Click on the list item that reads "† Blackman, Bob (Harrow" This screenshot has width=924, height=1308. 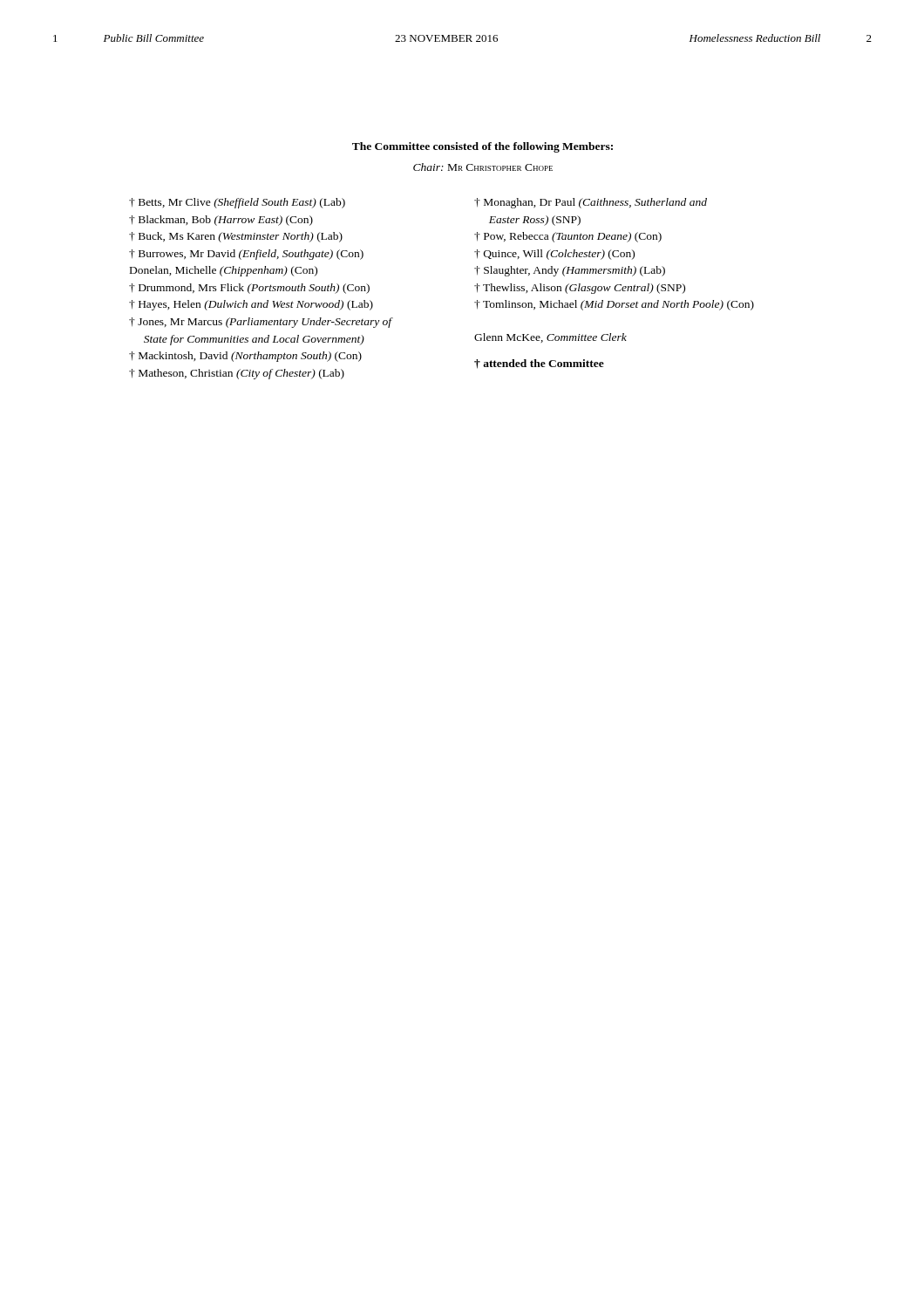click(x=225, y=219)
